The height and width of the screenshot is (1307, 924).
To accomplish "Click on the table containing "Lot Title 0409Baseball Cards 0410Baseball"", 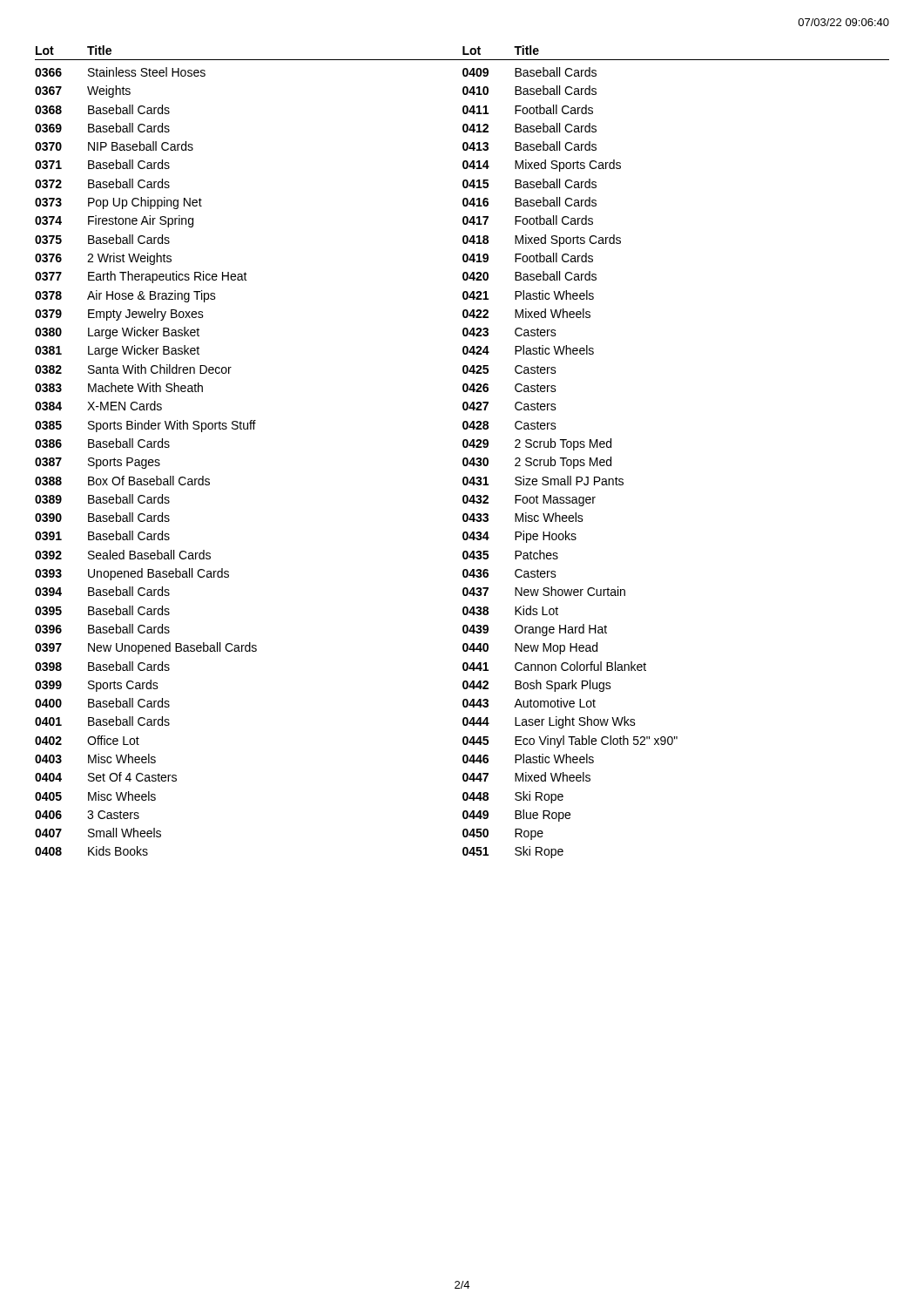I will (x=676, y=452).
